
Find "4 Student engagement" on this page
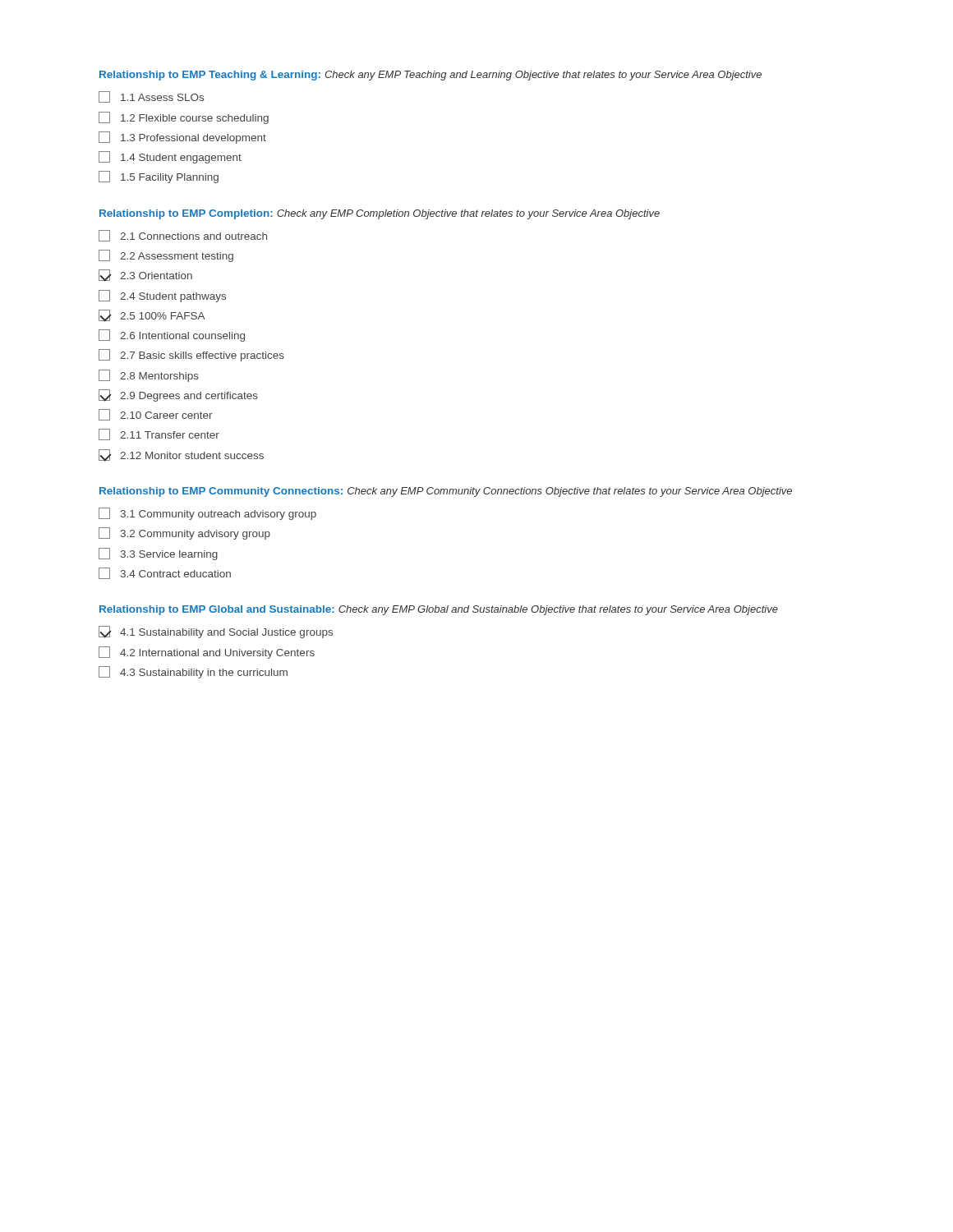point(170,158)
